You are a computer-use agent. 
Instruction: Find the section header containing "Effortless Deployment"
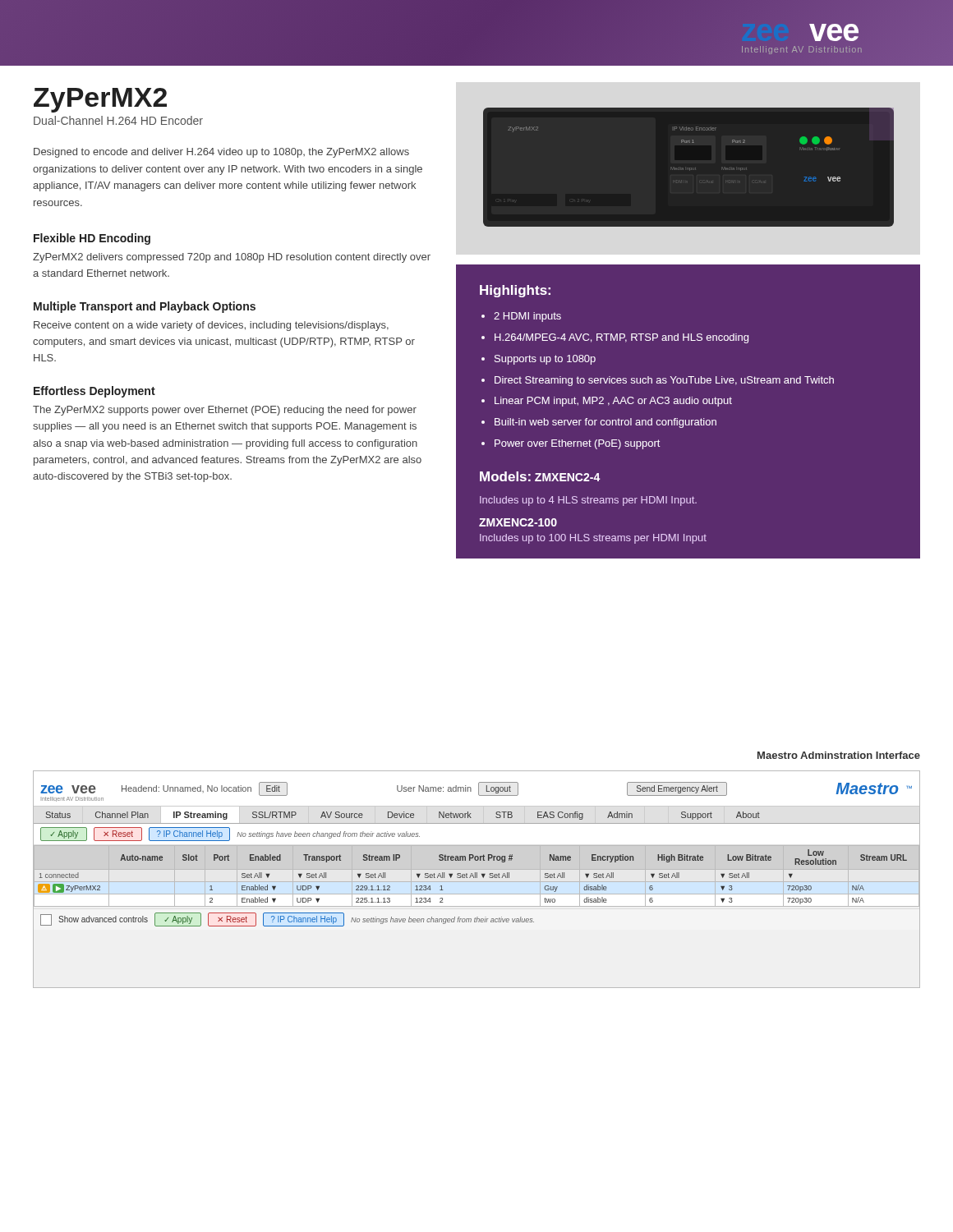(94, 391)
